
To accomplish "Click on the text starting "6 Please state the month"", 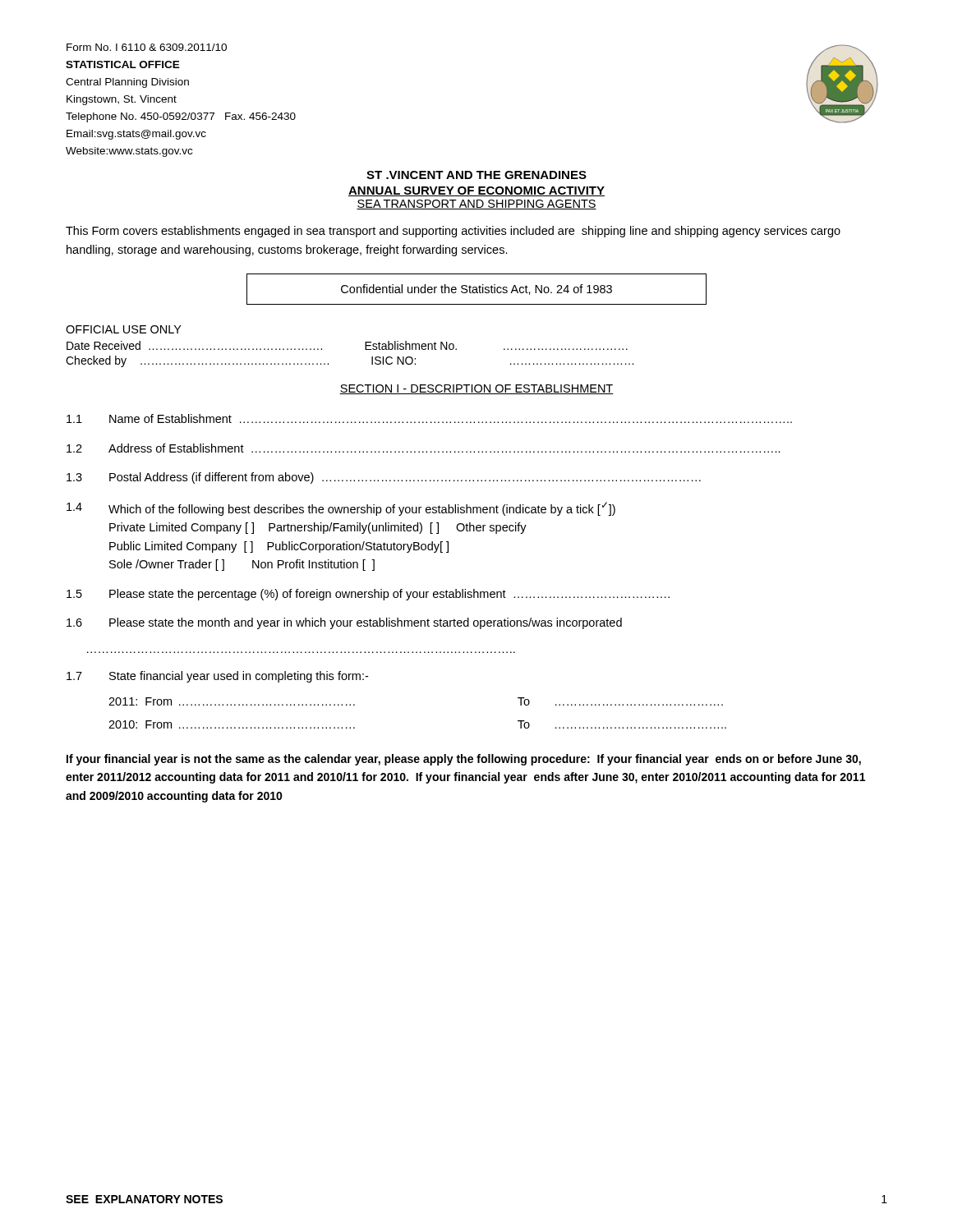I will [x=476, y=623].
